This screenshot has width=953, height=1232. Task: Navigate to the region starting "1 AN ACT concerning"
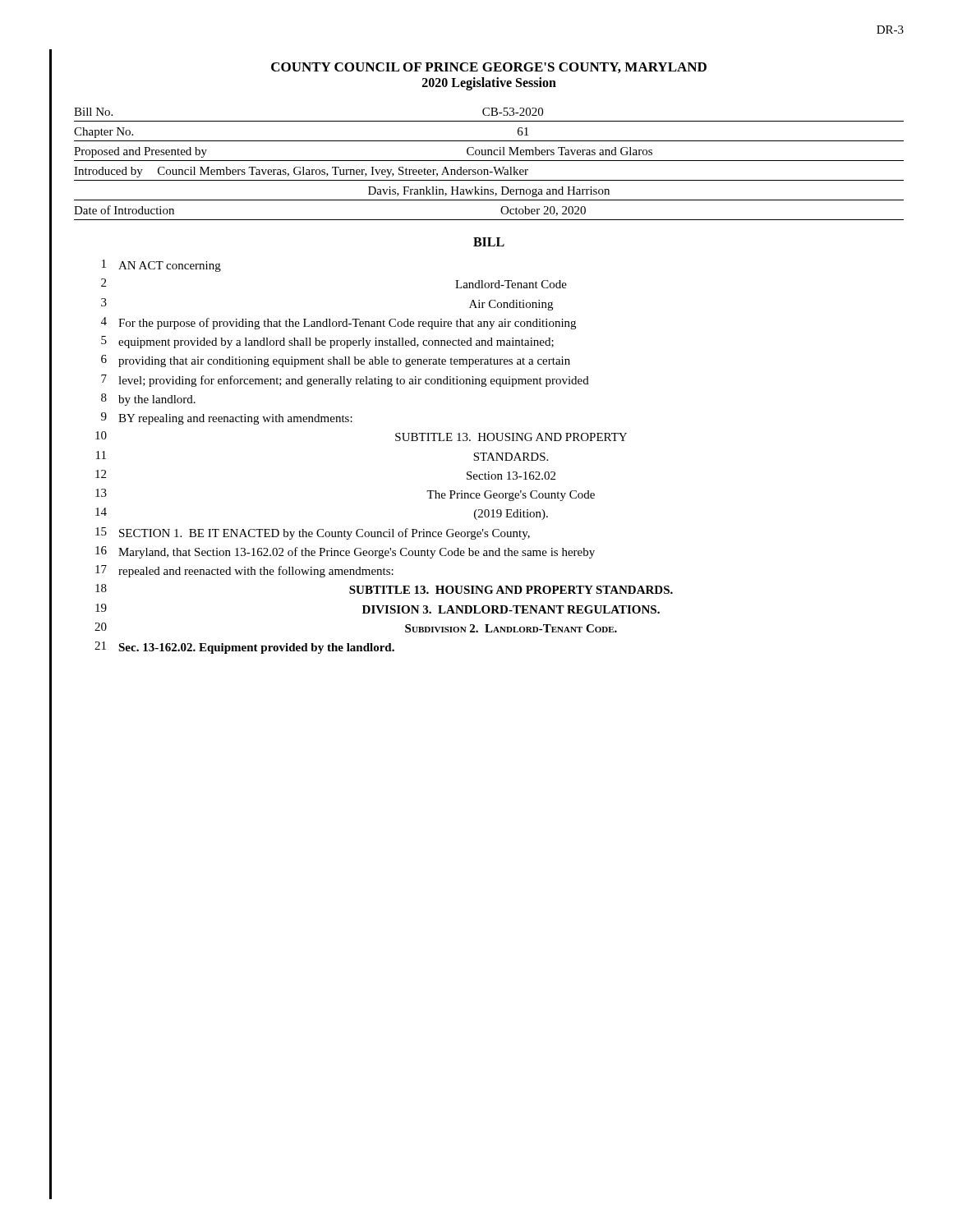[x=161, y=266]
